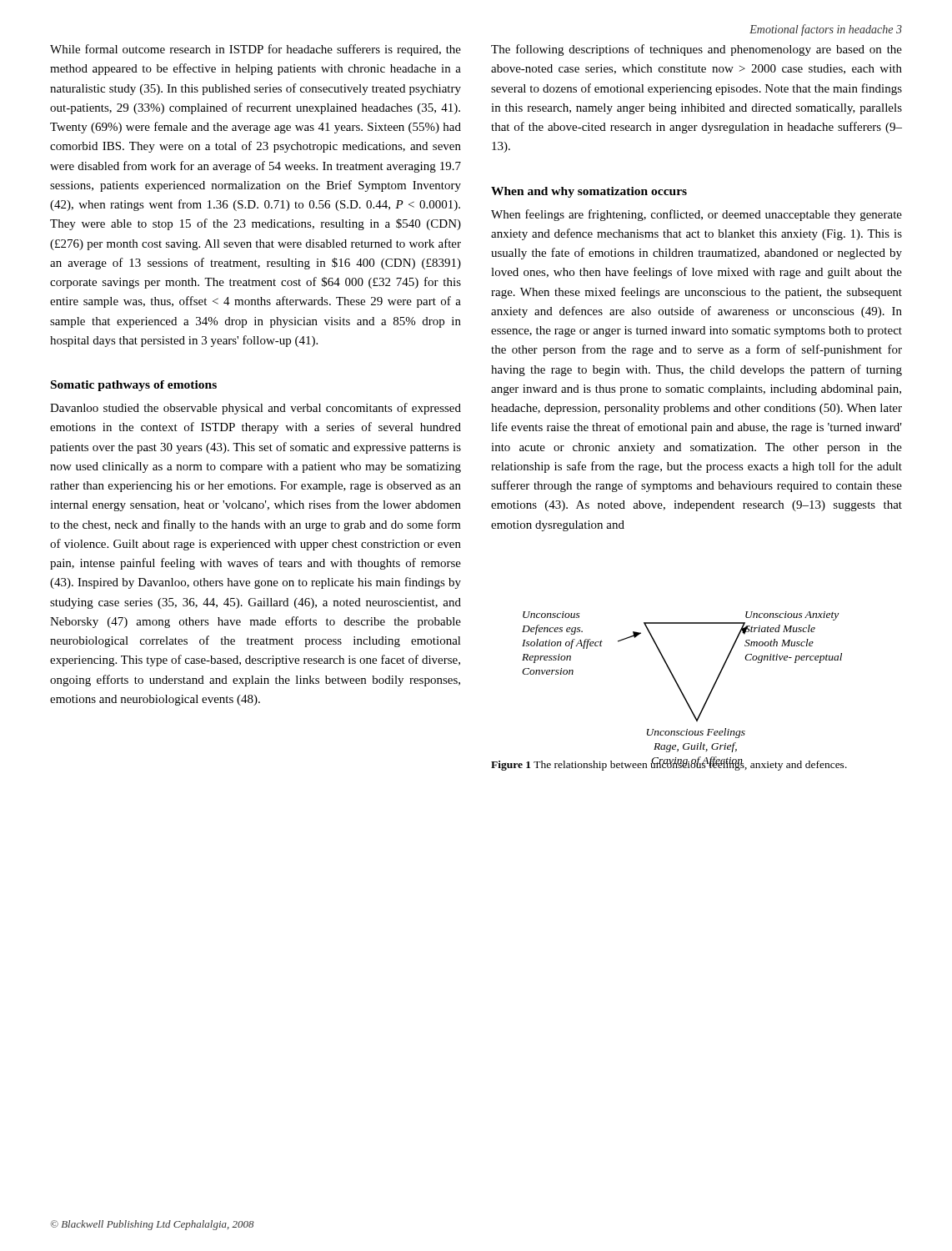Find the region starting "Somatic pathways of"

[133, 384]
